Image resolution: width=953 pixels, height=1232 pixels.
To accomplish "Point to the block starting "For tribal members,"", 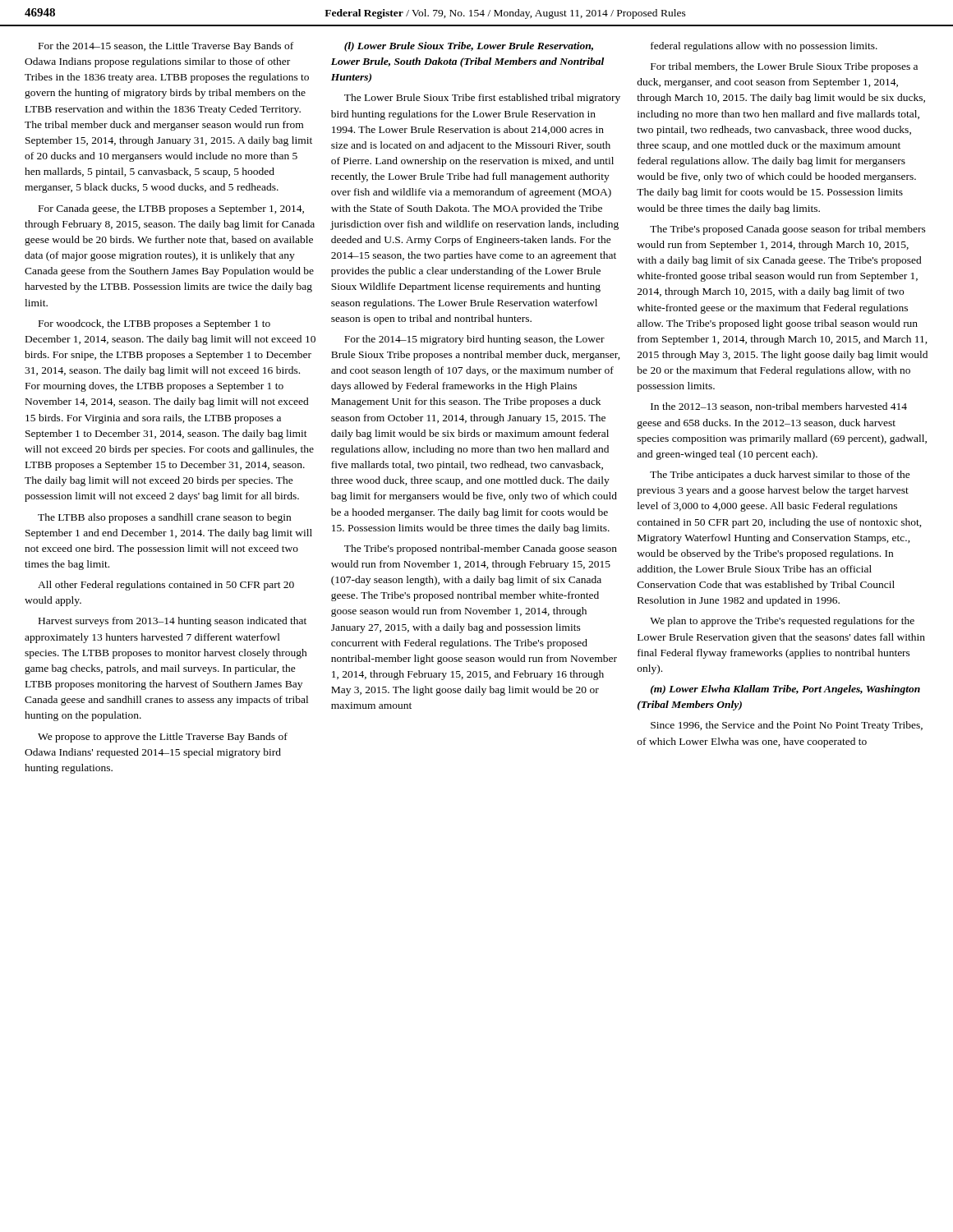I will point(783,137).
